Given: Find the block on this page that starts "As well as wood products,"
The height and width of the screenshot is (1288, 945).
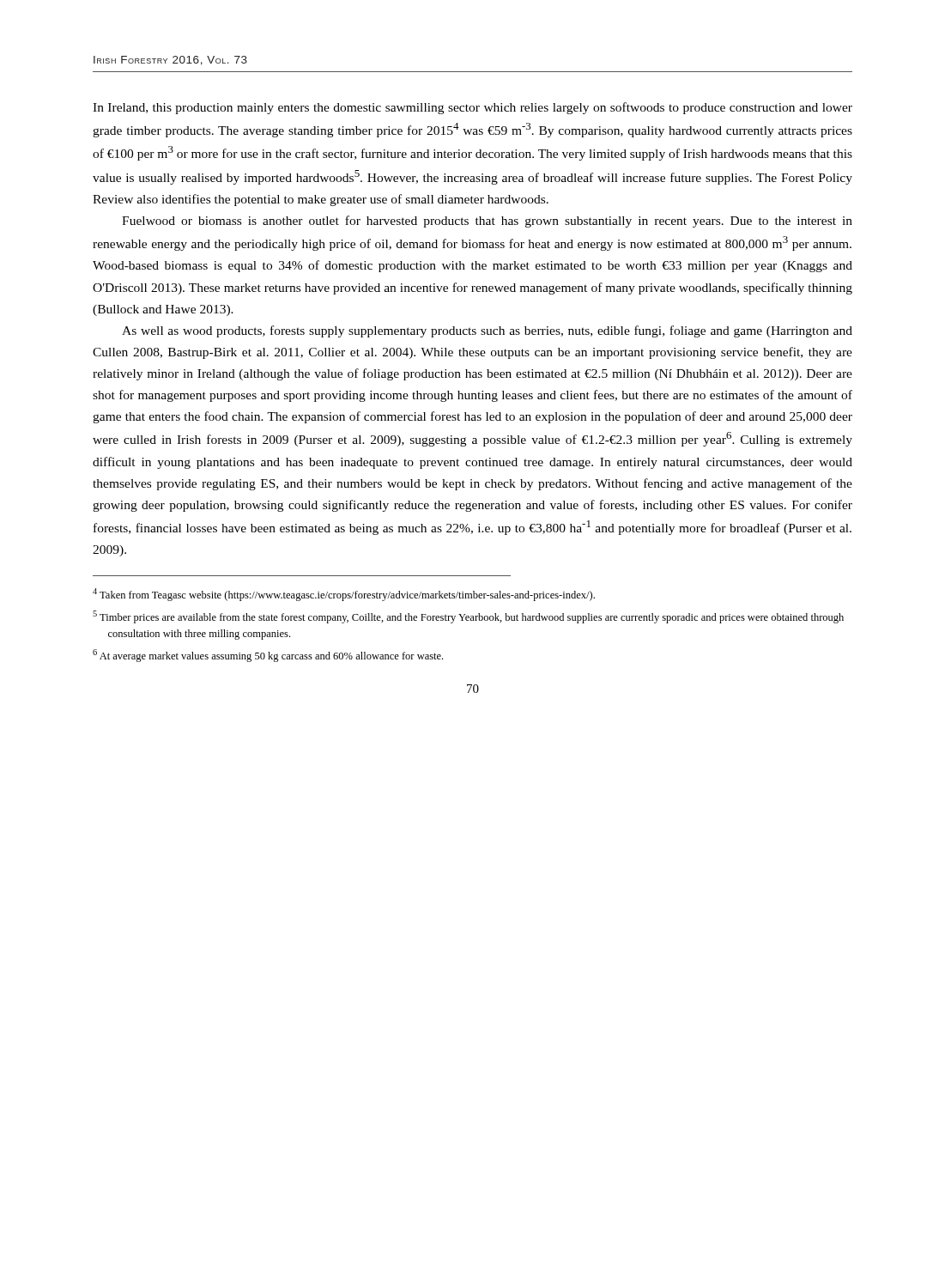Looking at the screenshot, I should [472, 440].
